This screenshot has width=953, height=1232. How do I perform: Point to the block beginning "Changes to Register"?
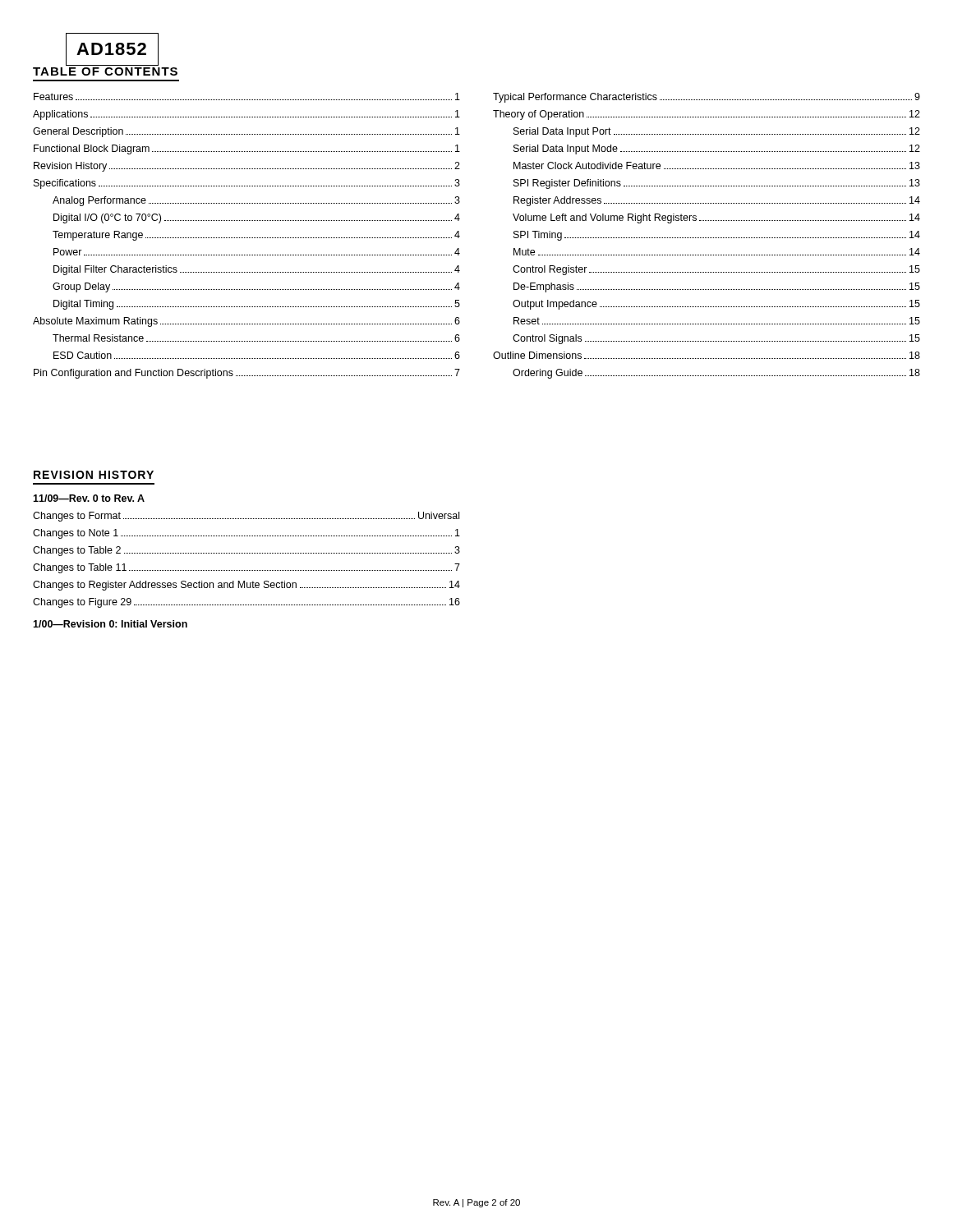tap(246, 585)
